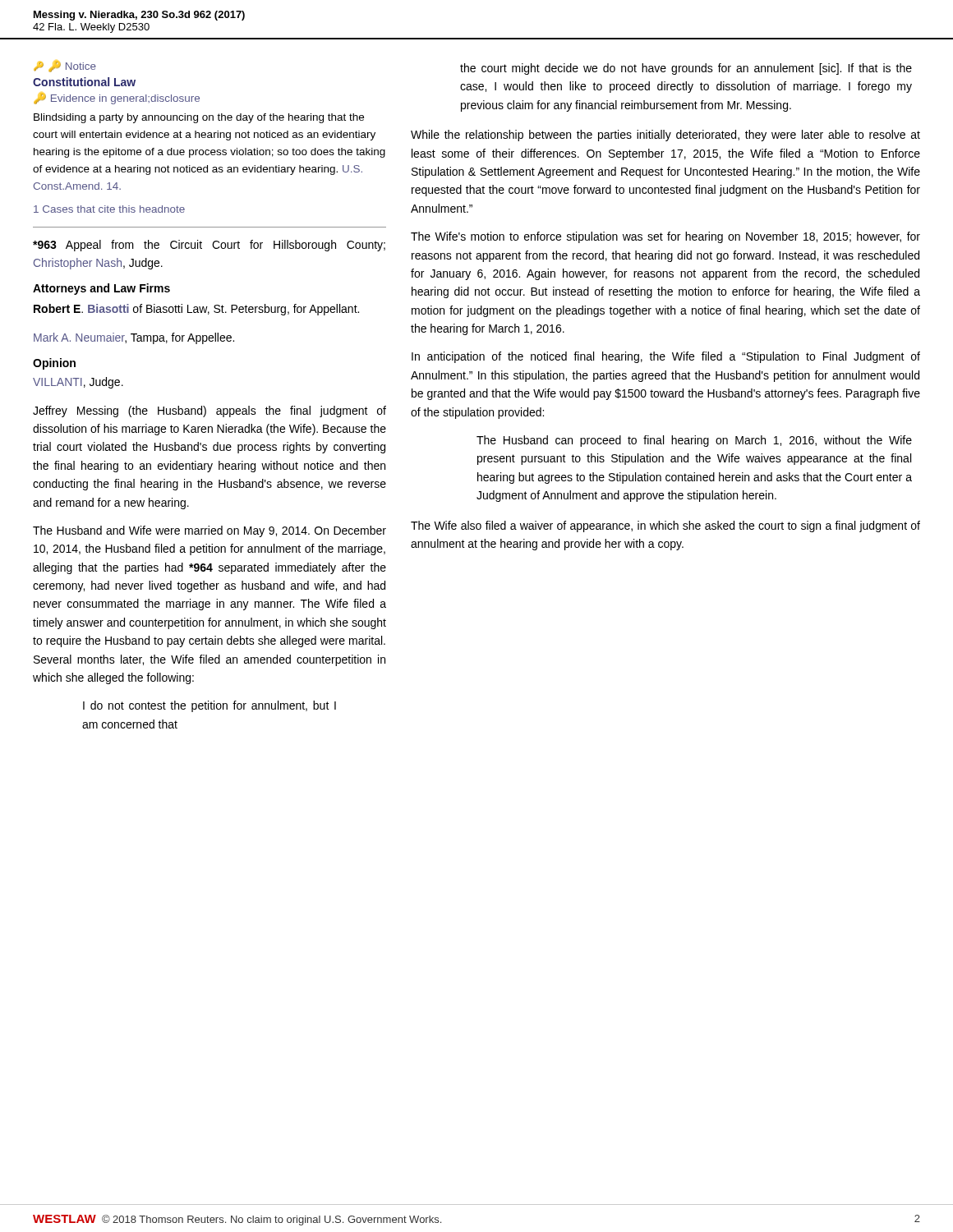Screen dimensions: 1232x953
Task: Select the text block with the text "I do not contest the"
Action: point(209,715)
